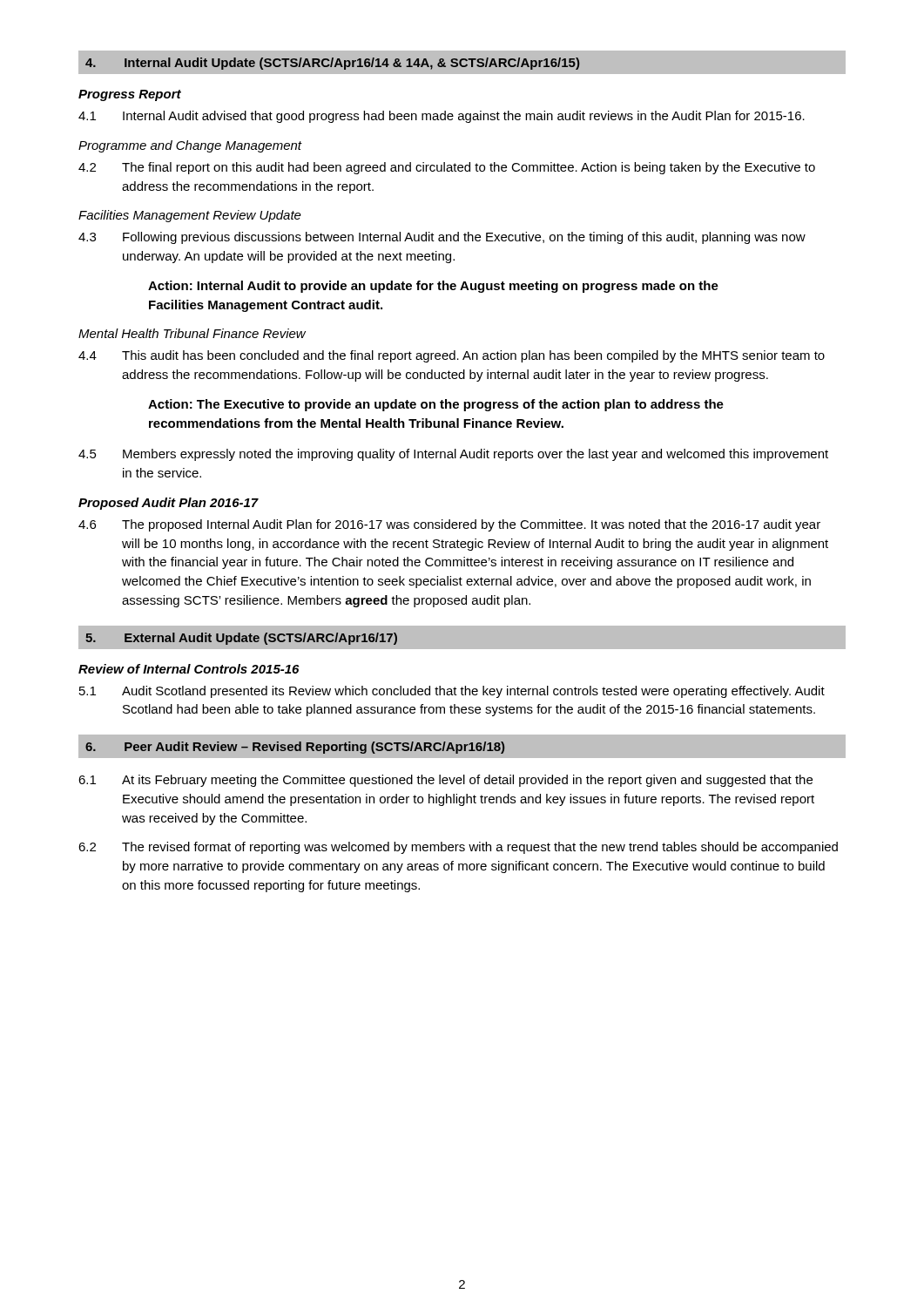Select the text block starting "Review of Internal Controls 2015-16"

(189, 669)
